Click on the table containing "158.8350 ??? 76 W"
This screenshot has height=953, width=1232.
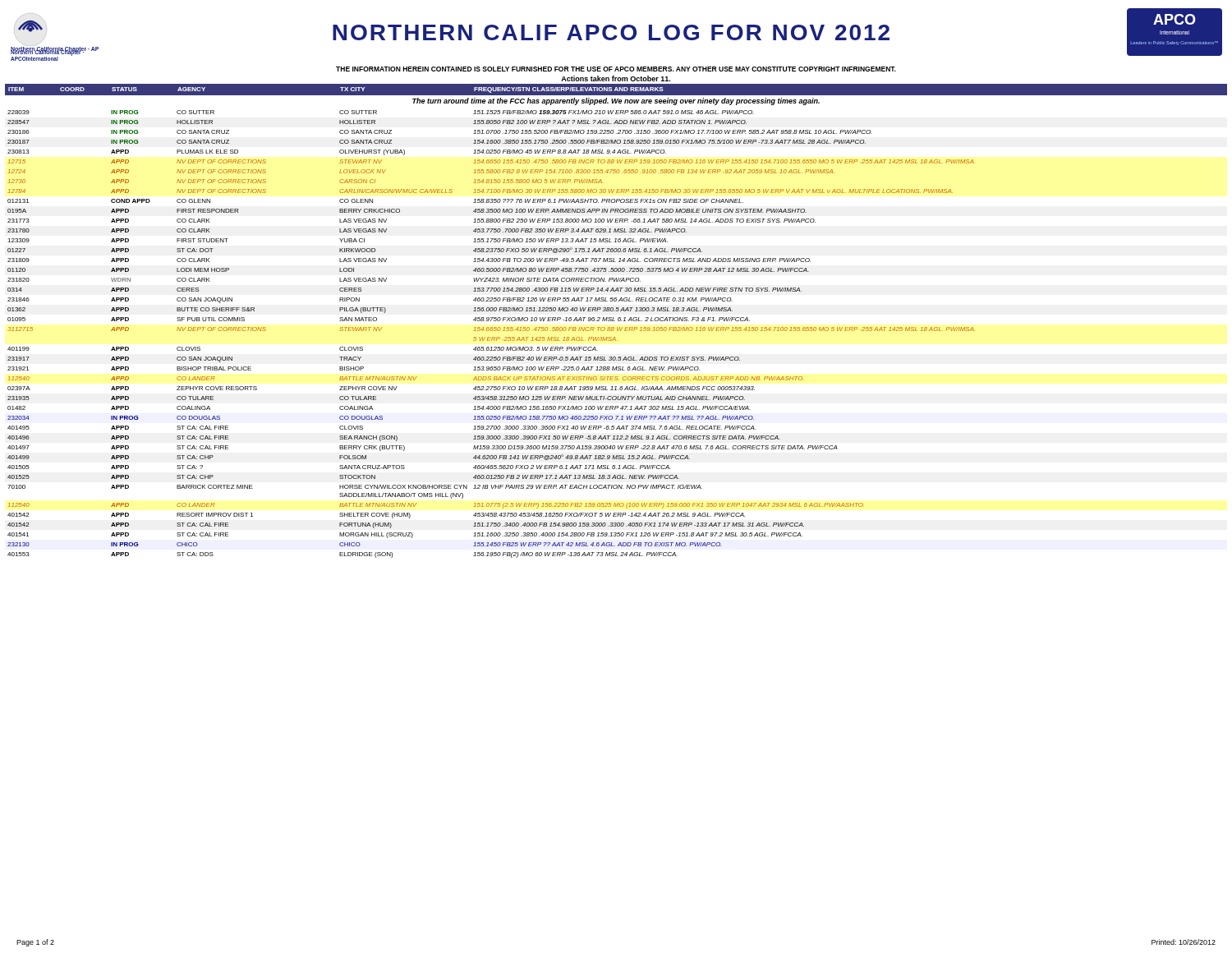click(616, 321)
